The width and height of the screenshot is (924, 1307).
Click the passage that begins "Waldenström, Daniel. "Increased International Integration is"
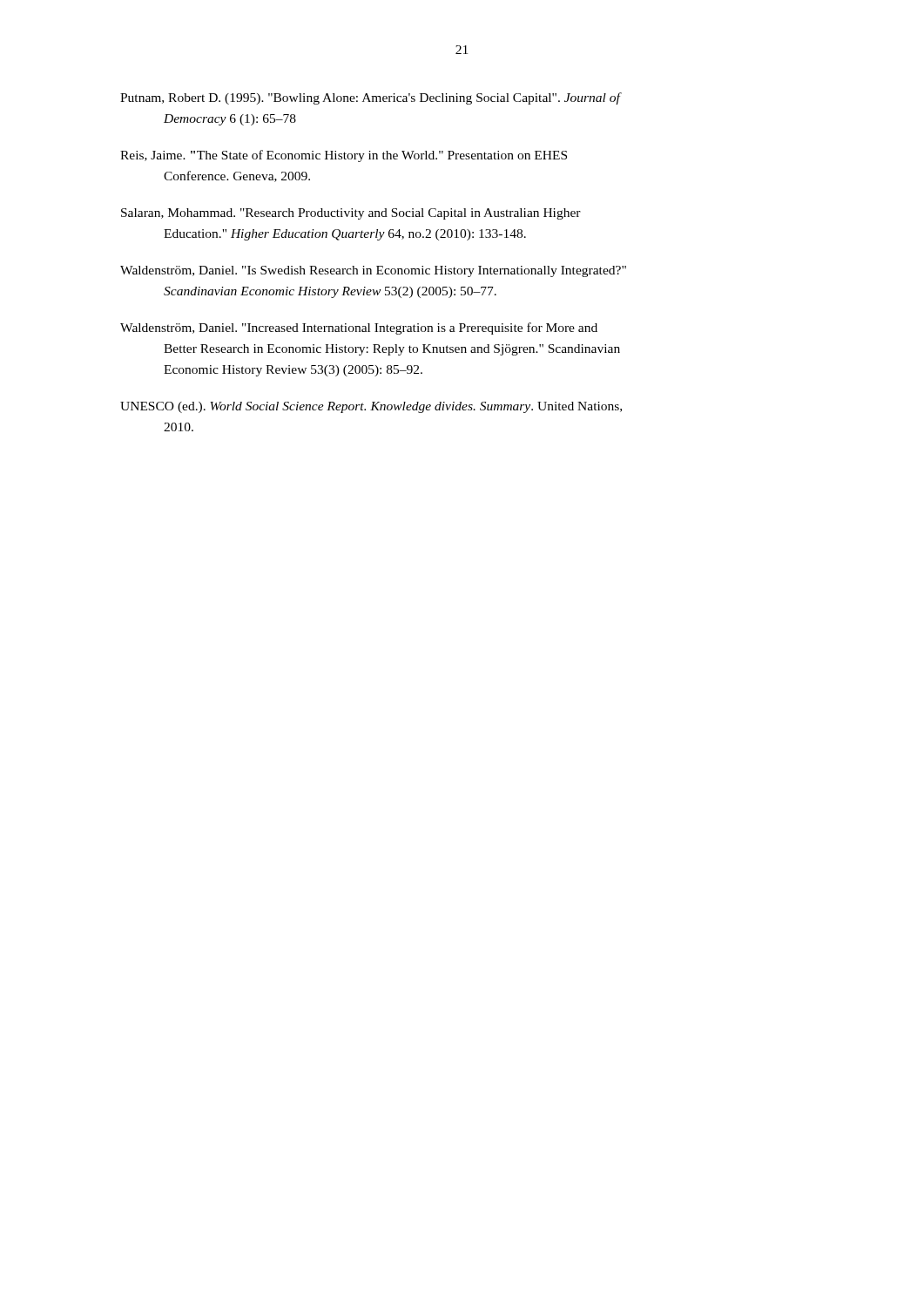click(x=476, y=349)
